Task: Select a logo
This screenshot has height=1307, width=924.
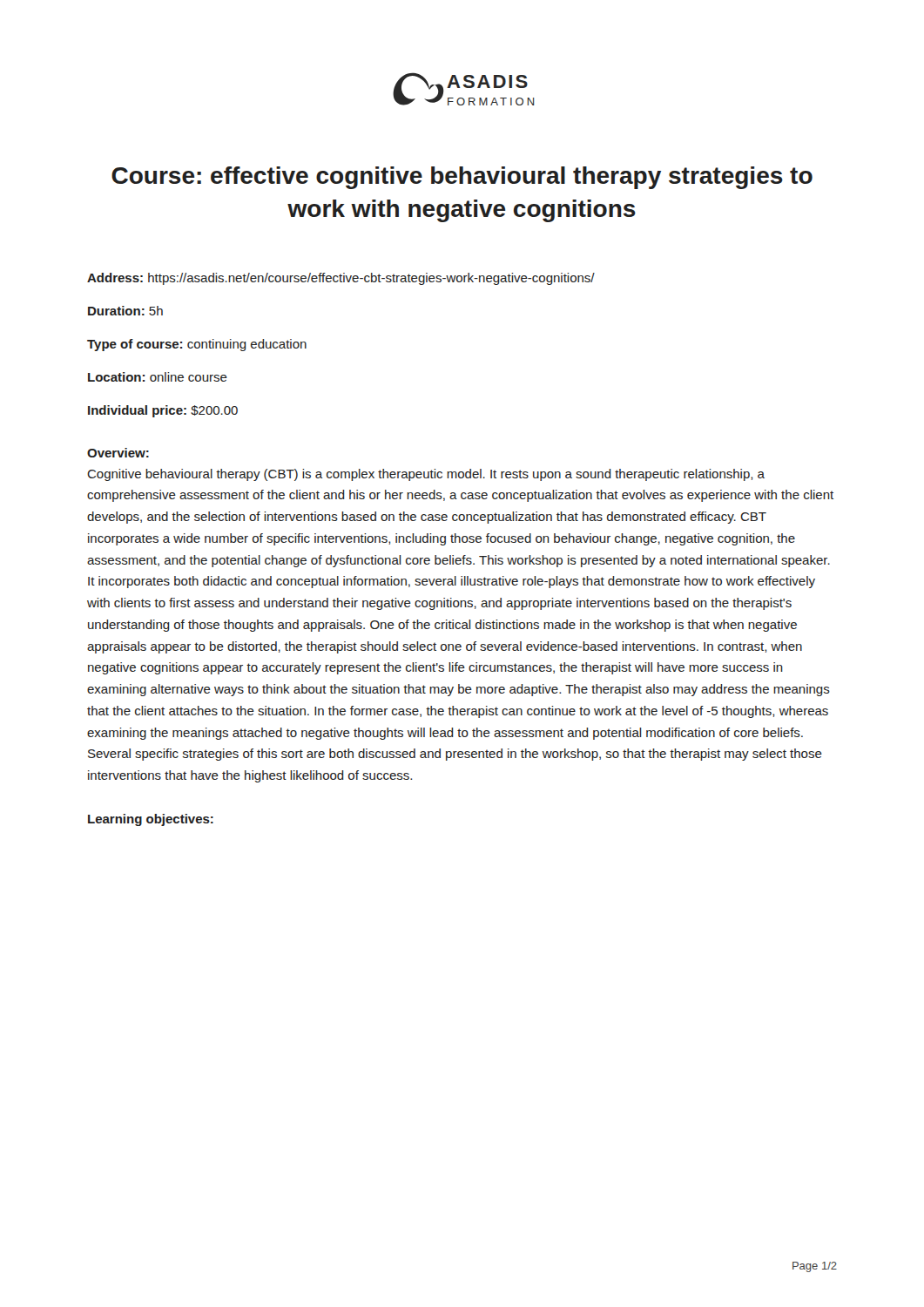Action: tap(462, 93)
